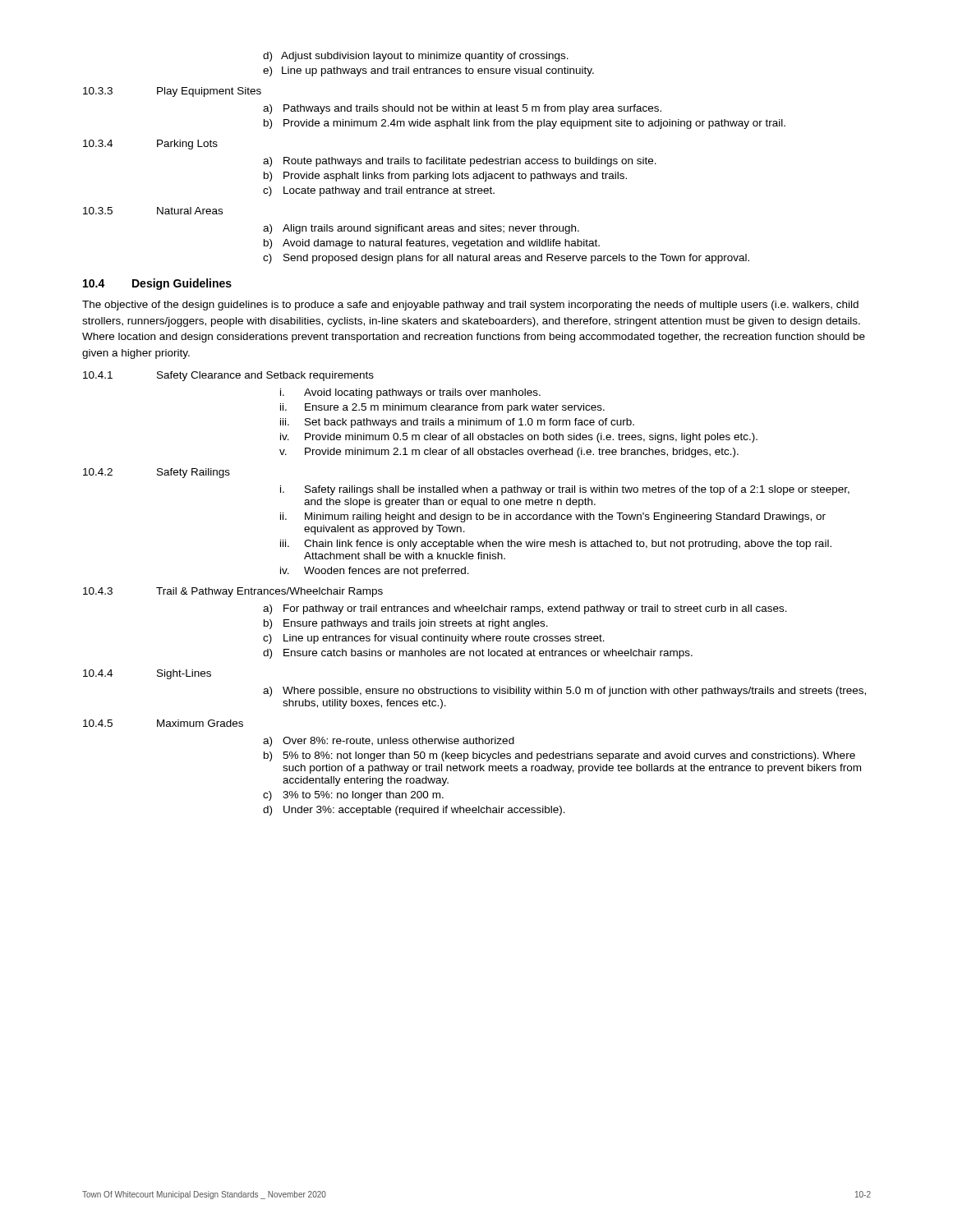Locate the block starting "b) Avoid damage to natural"
Viewport: 953px width, 1232px height.
(432, 243)
